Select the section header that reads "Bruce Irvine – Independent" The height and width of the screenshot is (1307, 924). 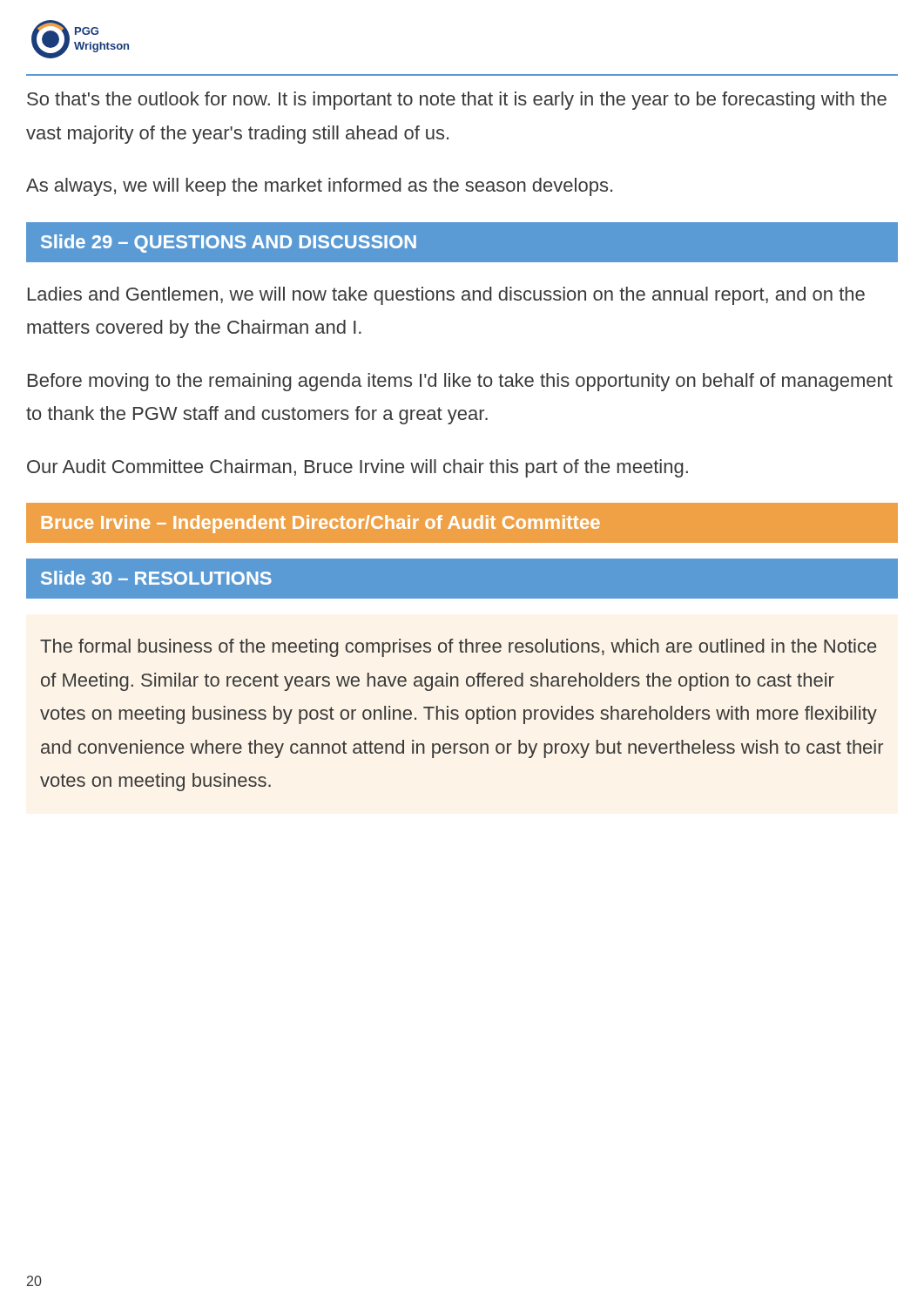[x=320, y=522]
